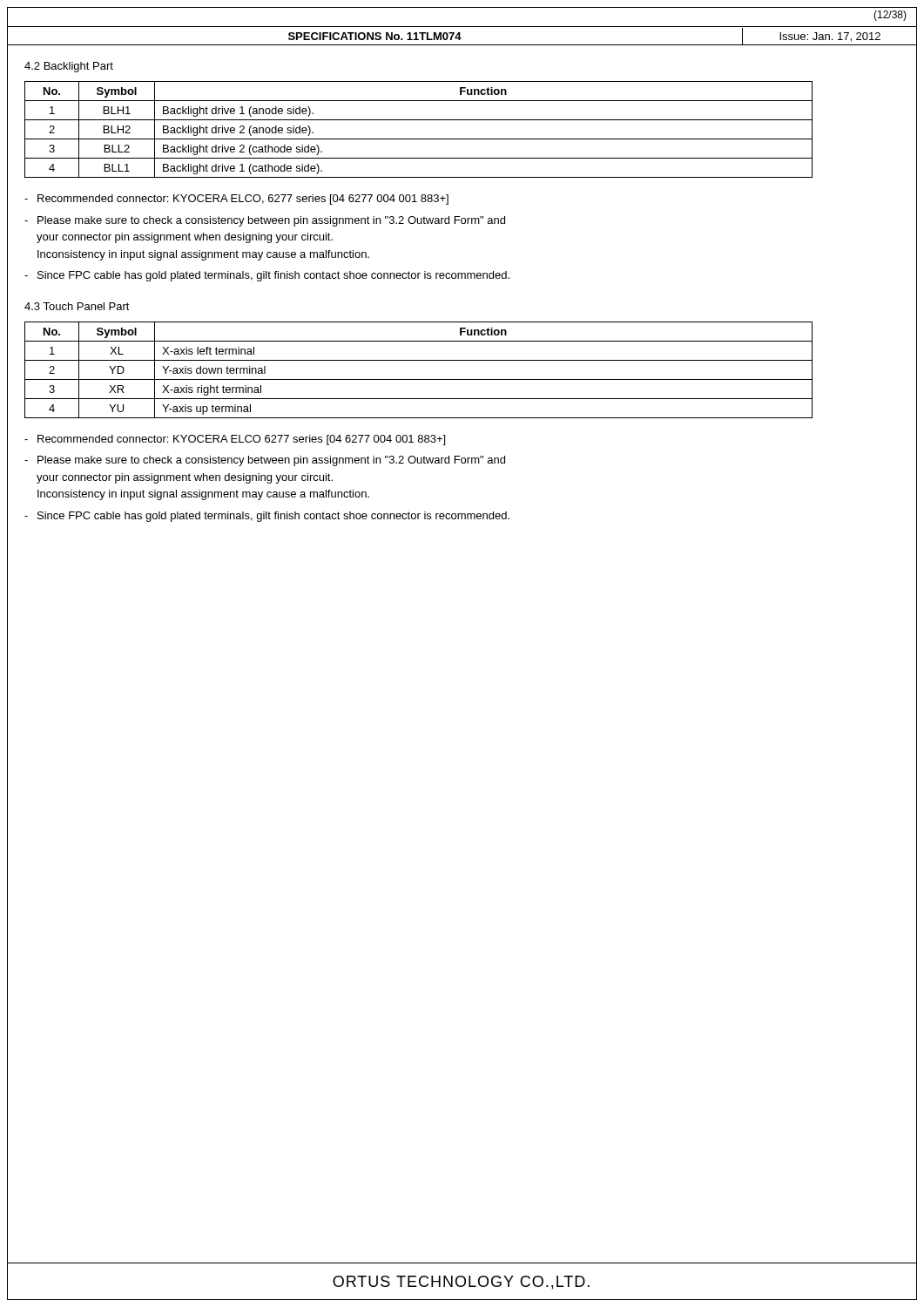
Task: Locate the element starting "- Recommended connector: KYOCERA ELCO, 6277"
Action: pyautogui.click(x=237, y=198)
